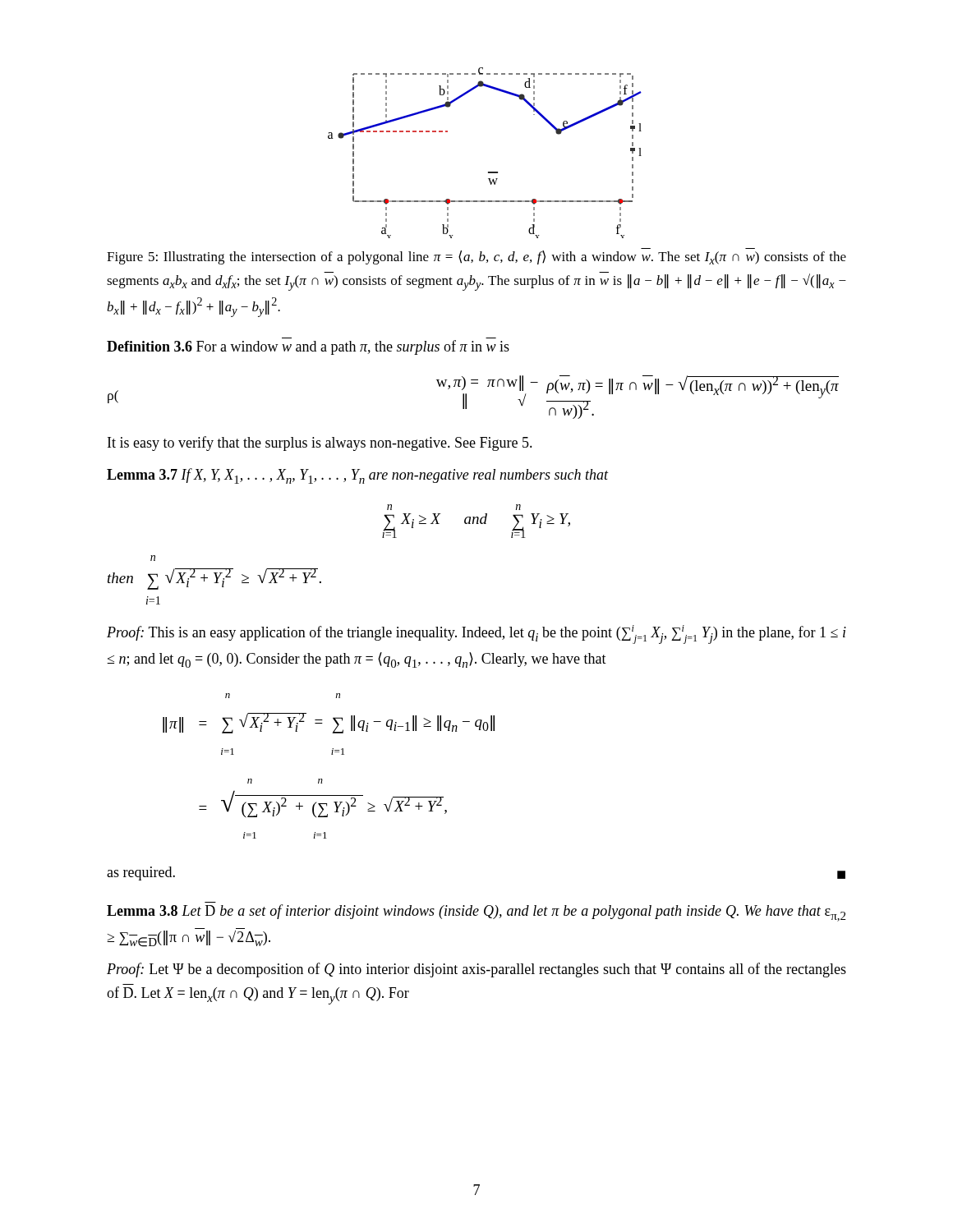This screenshot has width=953, height=1232.
Task: Click on the block starting "Figure 5: Illustrating the intersection of a polygonal"
Action: point(476,283)
